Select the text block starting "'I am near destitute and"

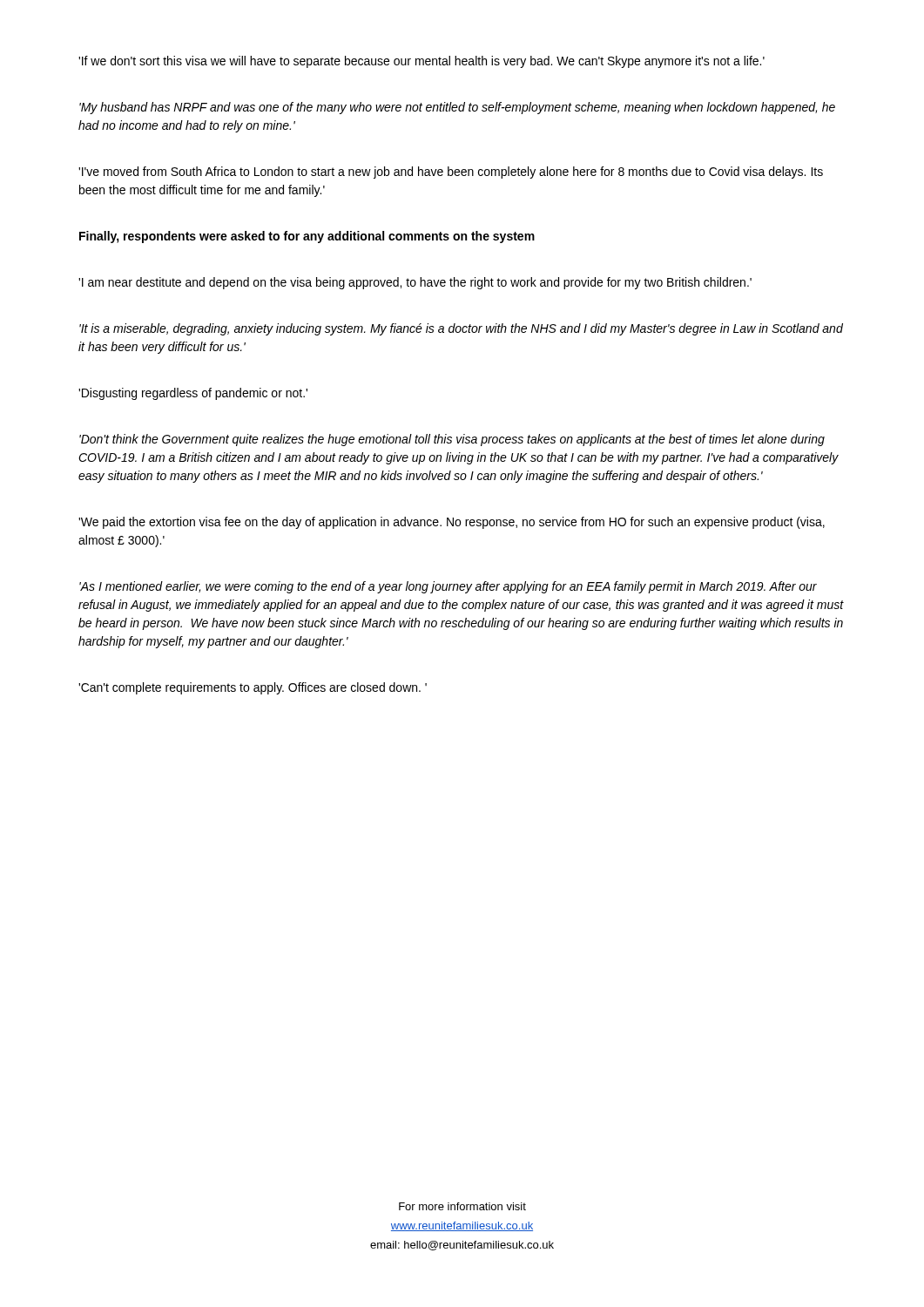point(415,282)
